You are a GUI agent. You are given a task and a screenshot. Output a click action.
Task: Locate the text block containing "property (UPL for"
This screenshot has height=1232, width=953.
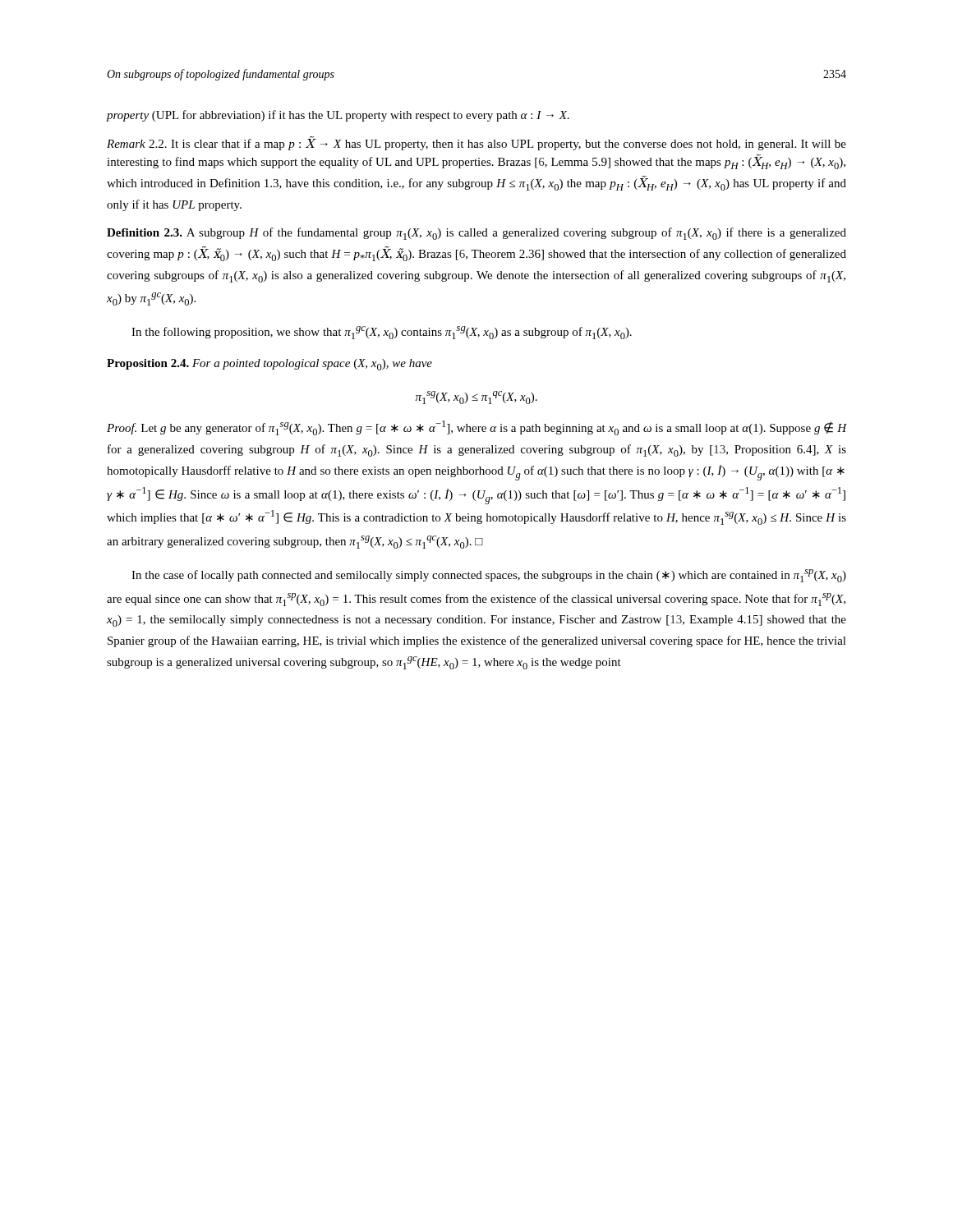coord(476,115)
